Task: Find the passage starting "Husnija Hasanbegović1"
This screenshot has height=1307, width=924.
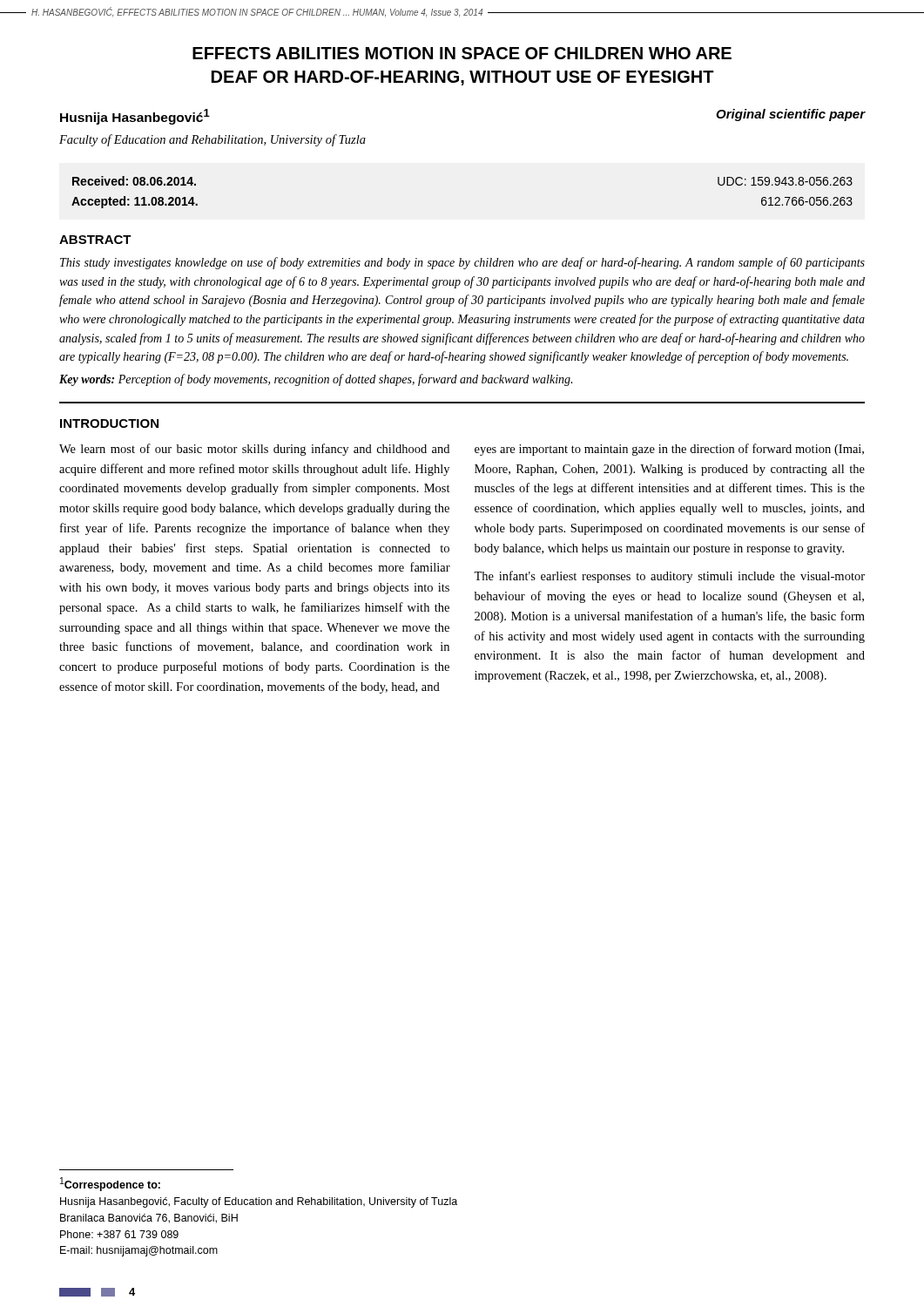Action: pos(134,115)
